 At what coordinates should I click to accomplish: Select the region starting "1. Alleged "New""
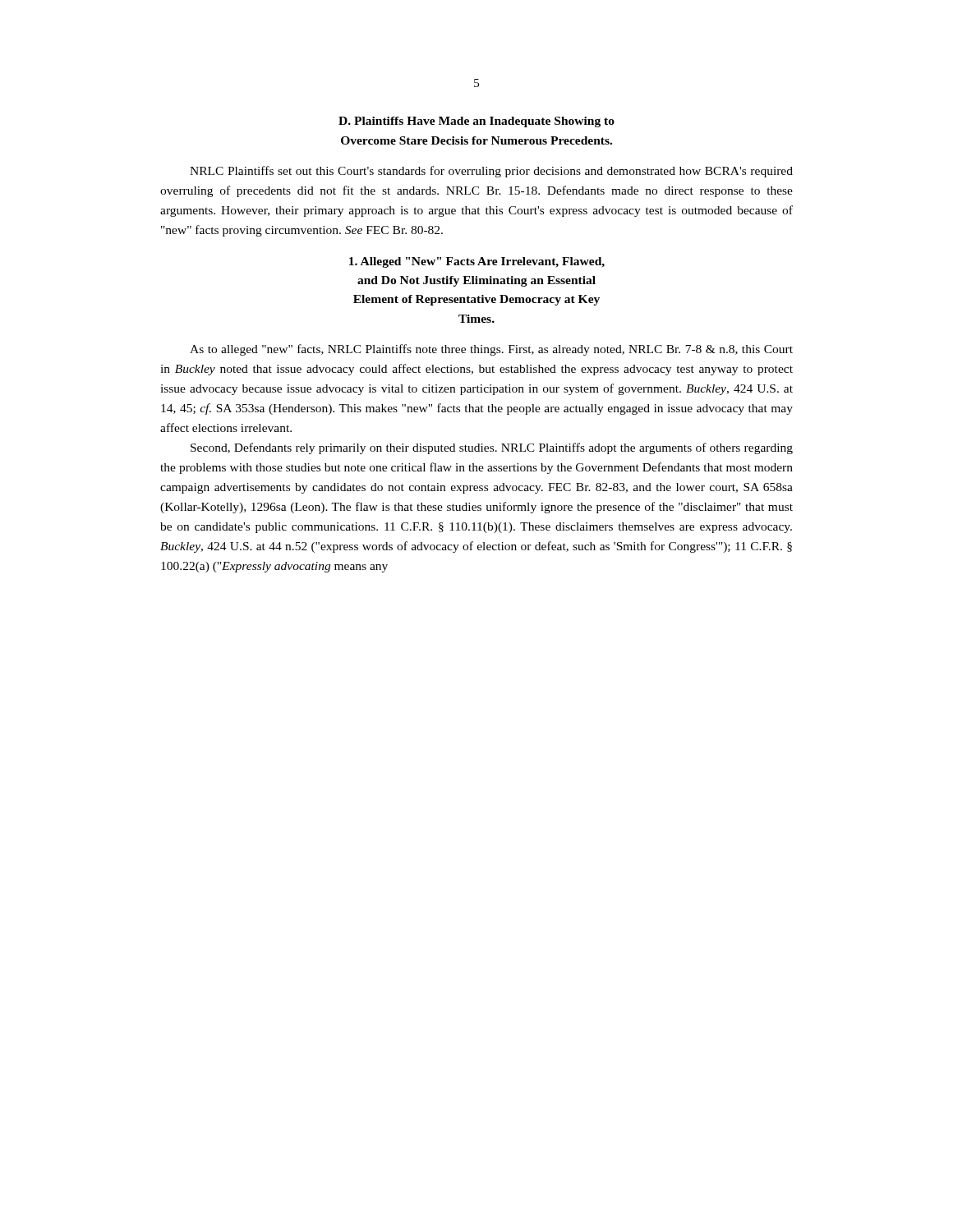pos(476,289)
